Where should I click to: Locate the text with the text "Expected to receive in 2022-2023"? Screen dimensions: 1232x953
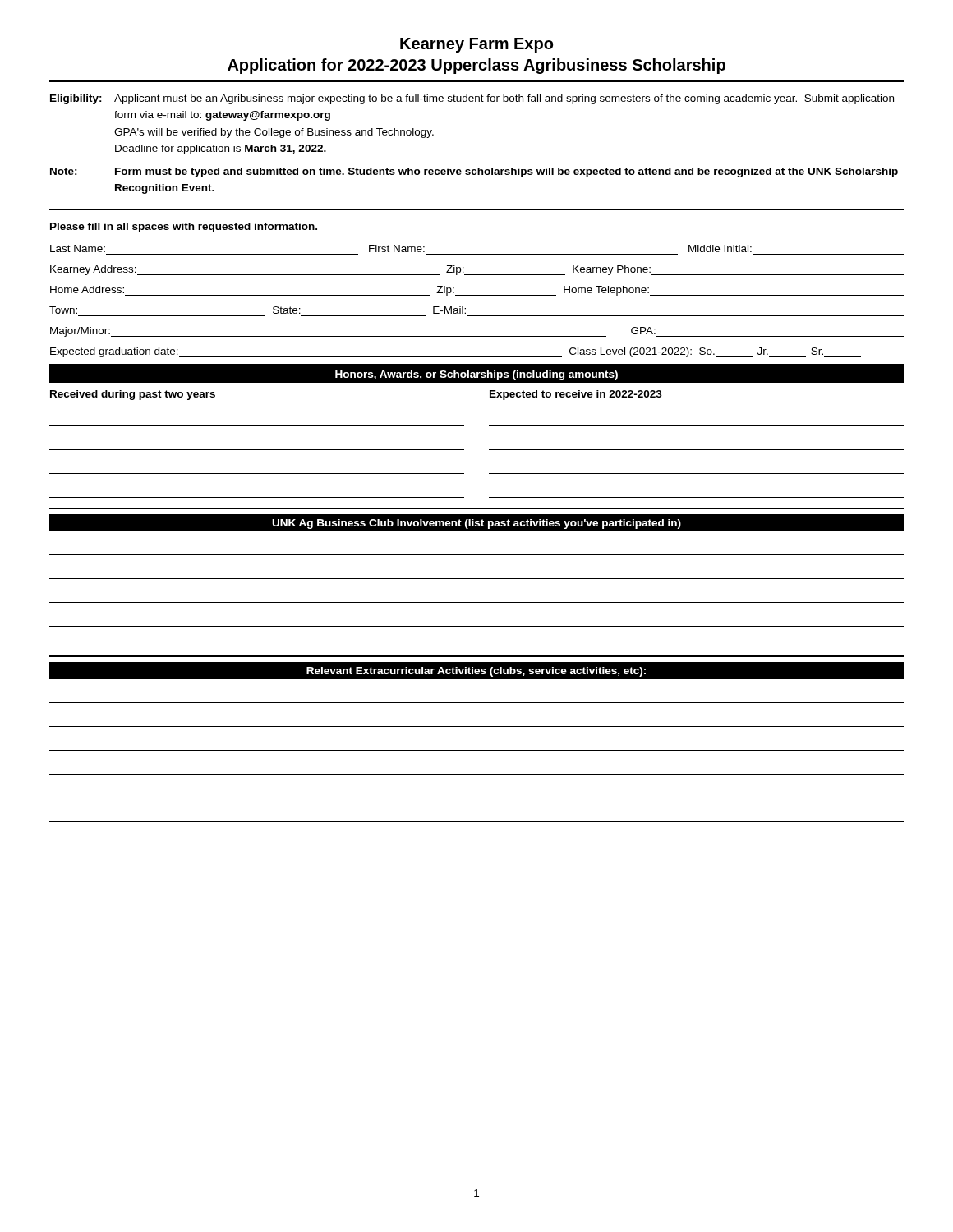[575, 393]
